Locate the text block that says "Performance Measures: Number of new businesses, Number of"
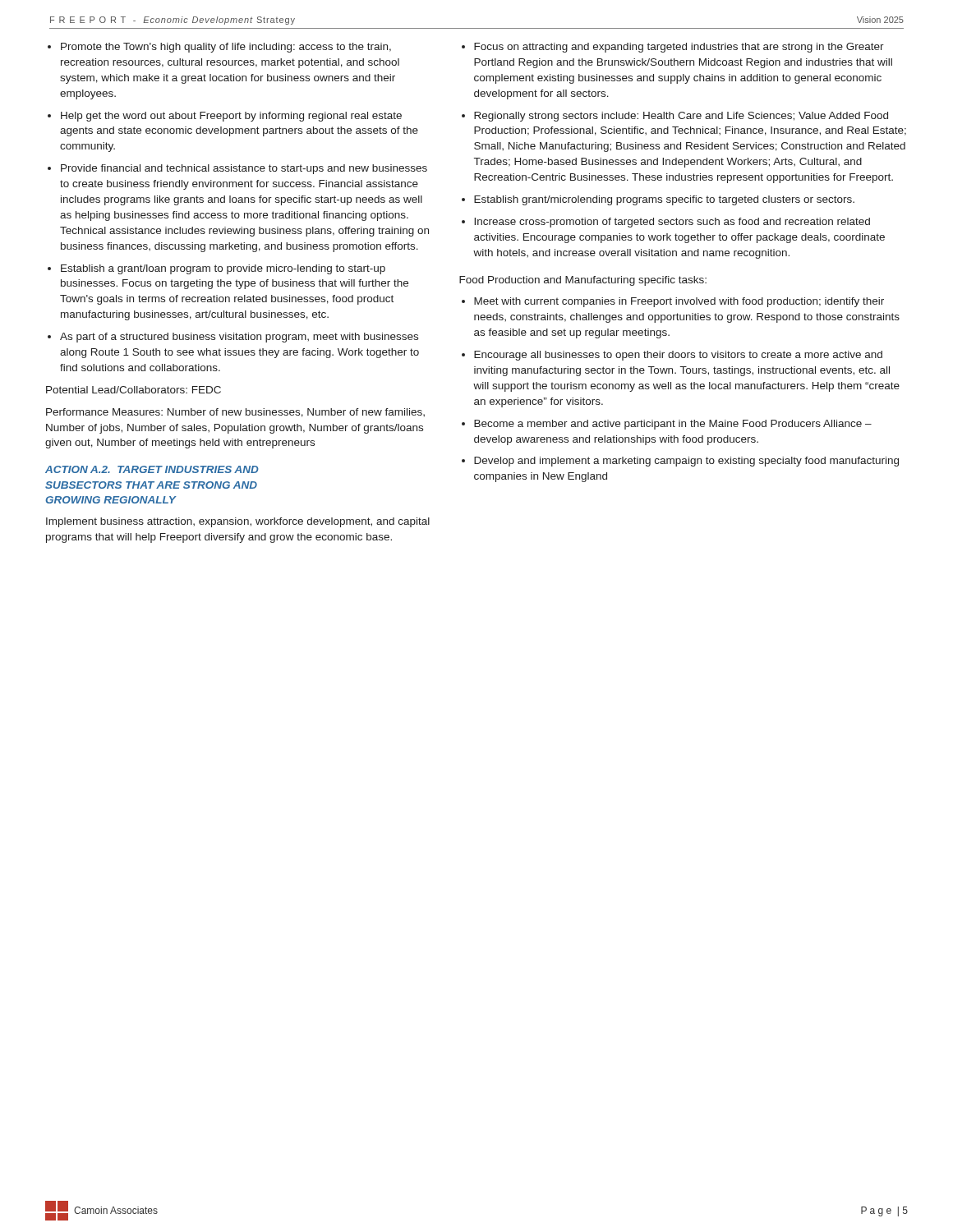The image size is (953, 1232). click(x=235, y=427)
